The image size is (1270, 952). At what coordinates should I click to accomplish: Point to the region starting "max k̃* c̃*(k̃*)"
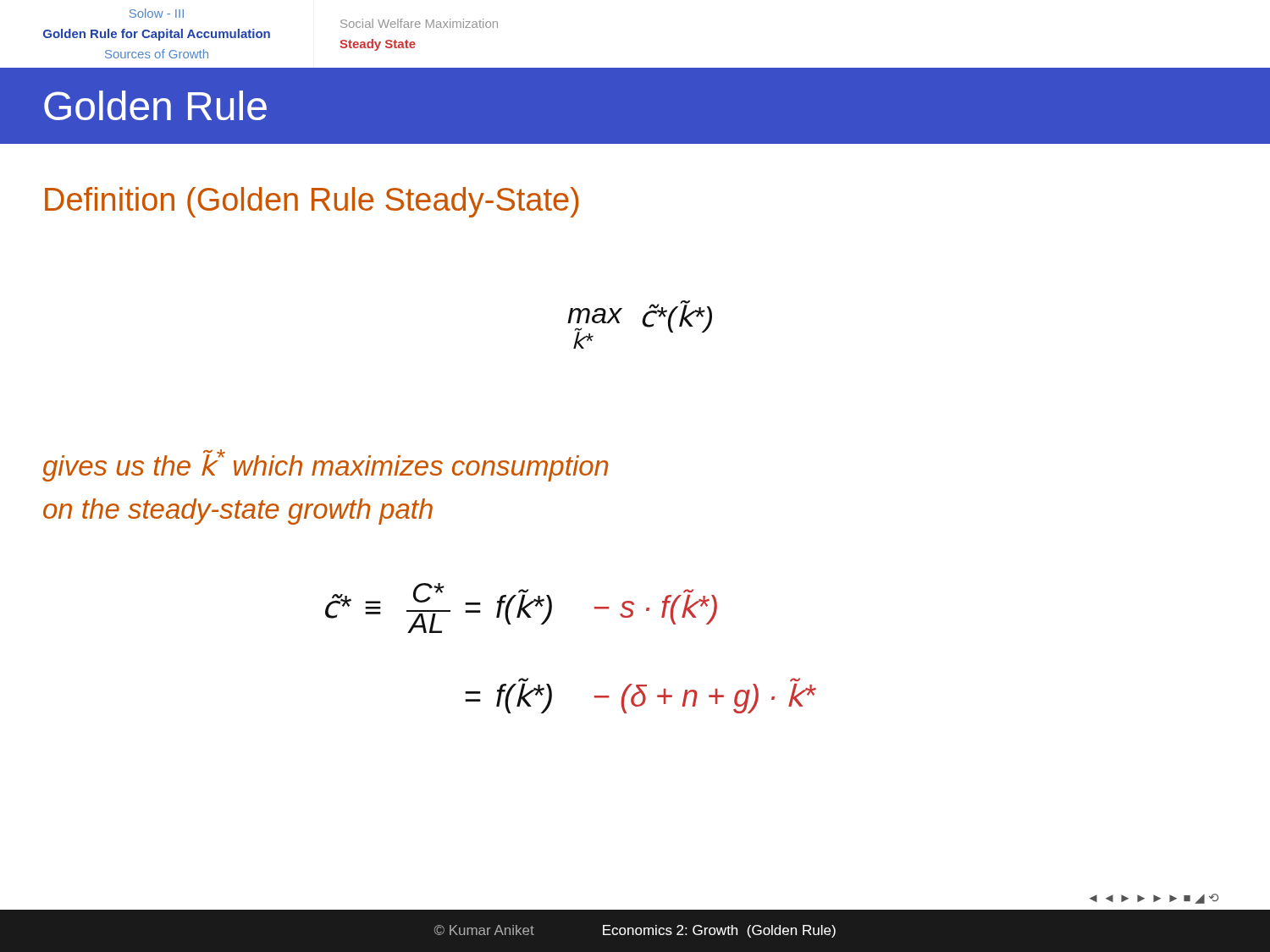[x=635, y=326]
